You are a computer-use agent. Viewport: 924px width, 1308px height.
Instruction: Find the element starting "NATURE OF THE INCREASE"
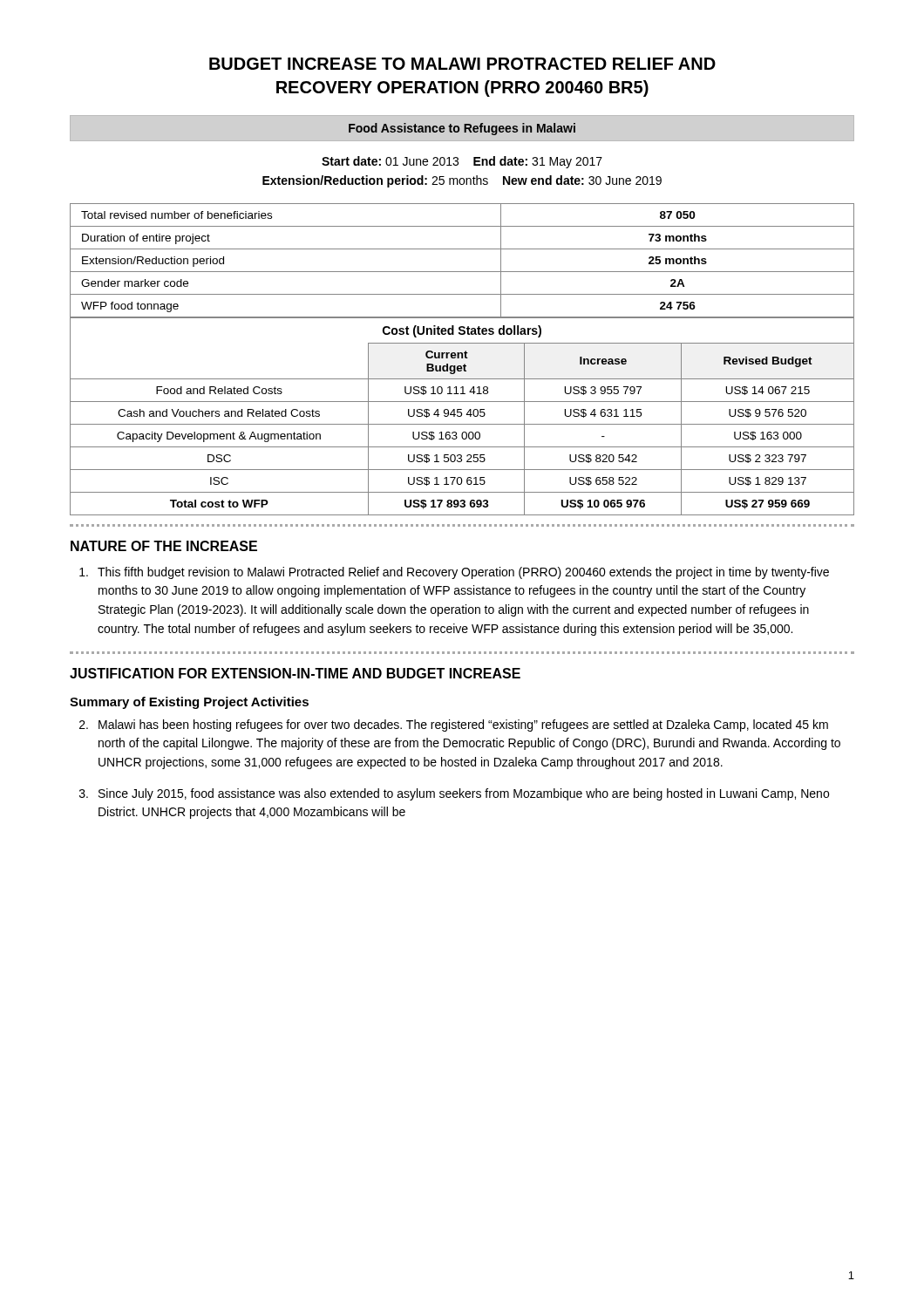click(164, 546)
